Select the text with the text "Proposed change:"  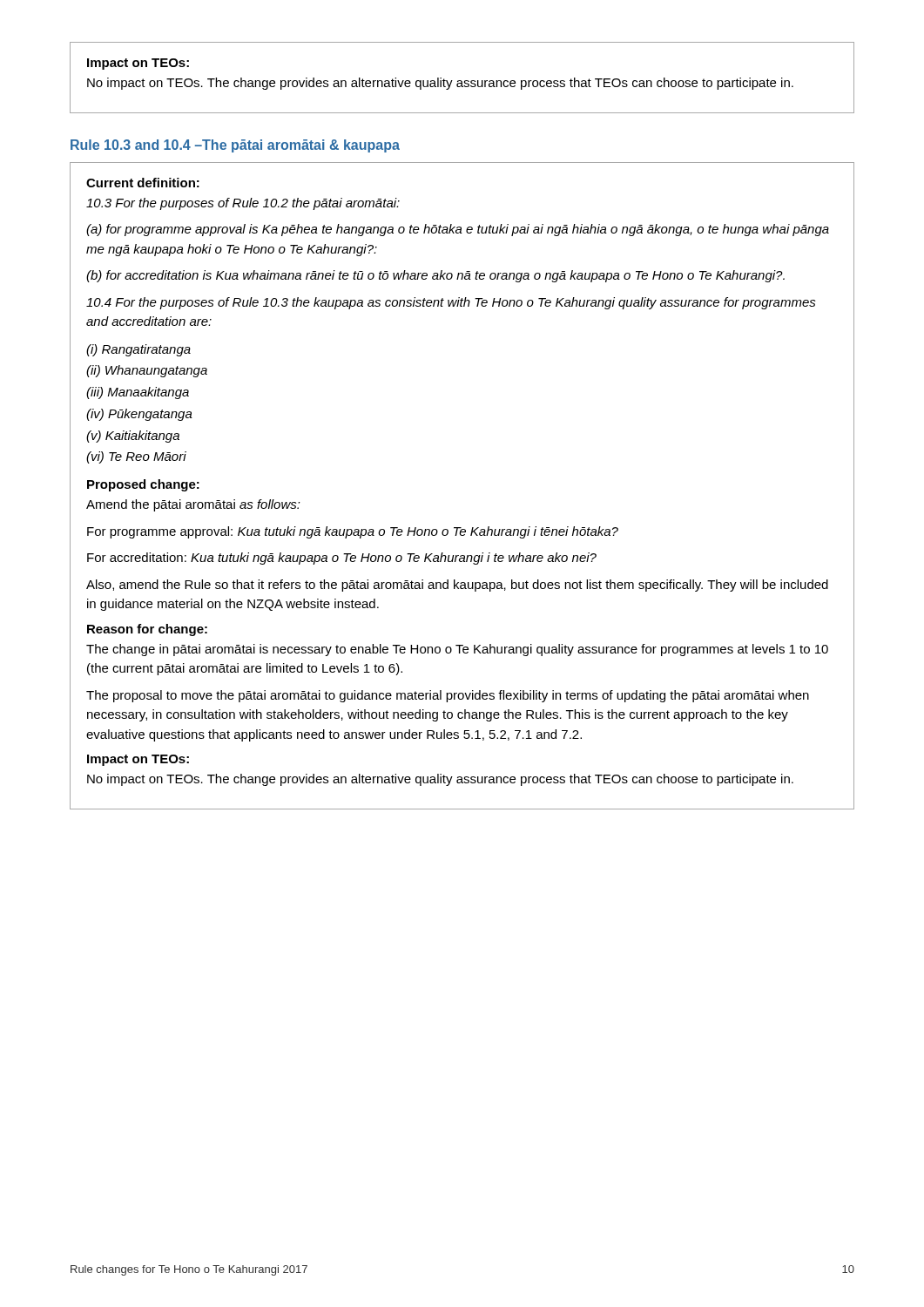(143, 484)
